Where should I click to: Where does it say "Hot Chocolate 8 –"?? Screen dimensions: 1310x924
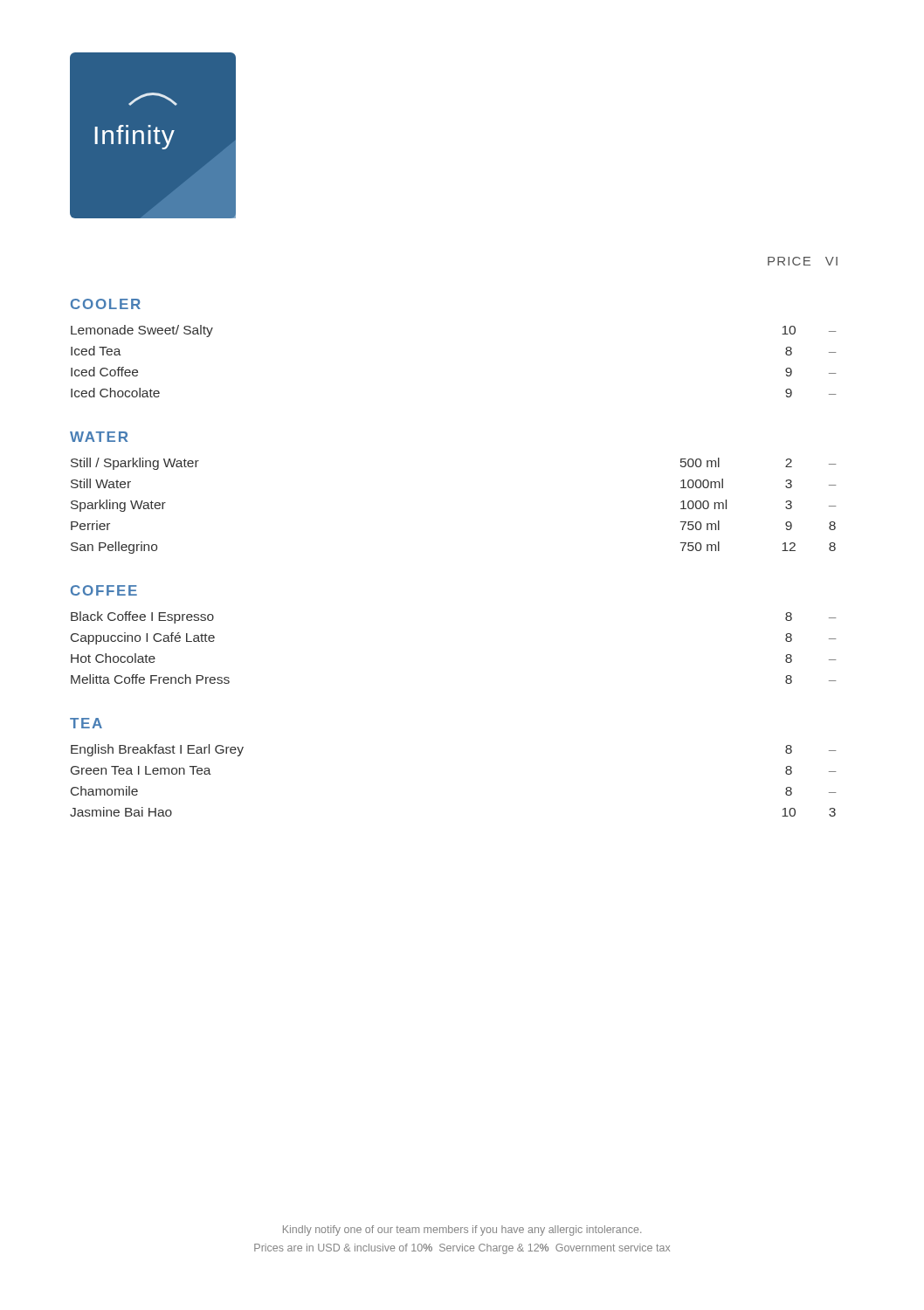115,657
